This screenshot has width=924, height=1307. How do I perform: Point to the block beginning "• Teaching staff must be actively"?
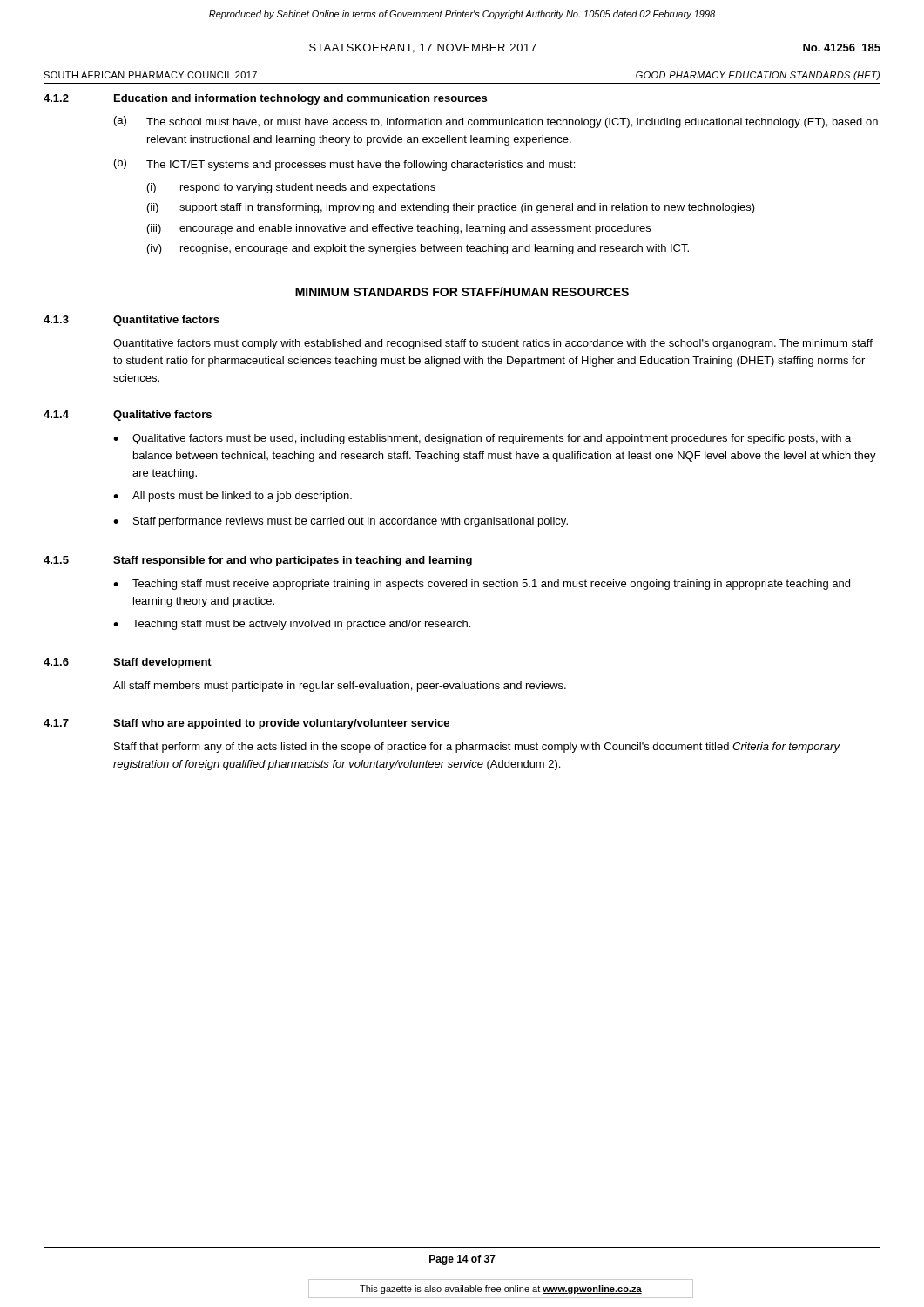292,625
